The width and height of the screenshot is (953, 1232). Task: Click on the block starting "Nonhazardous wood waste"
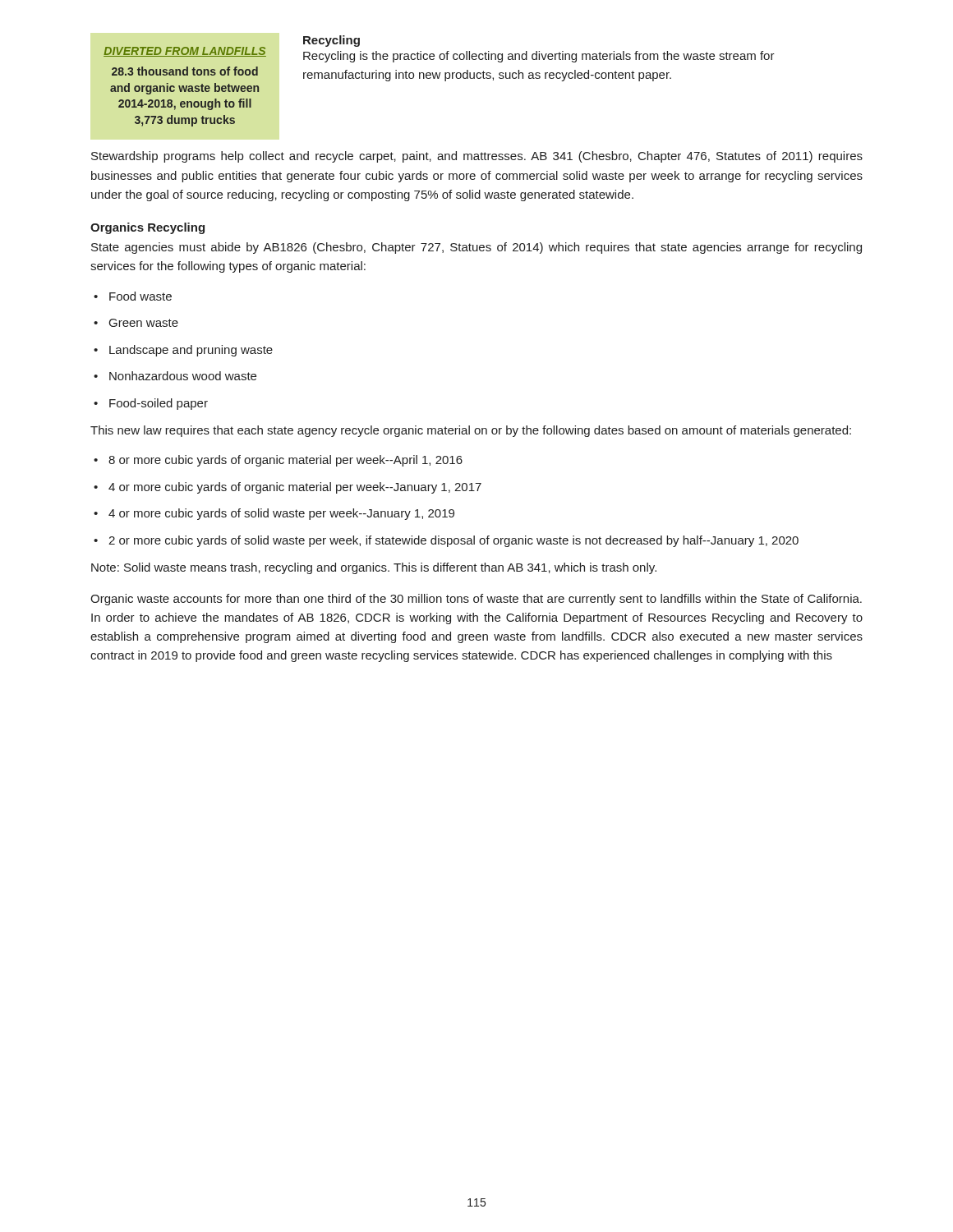tap(183, 376)
